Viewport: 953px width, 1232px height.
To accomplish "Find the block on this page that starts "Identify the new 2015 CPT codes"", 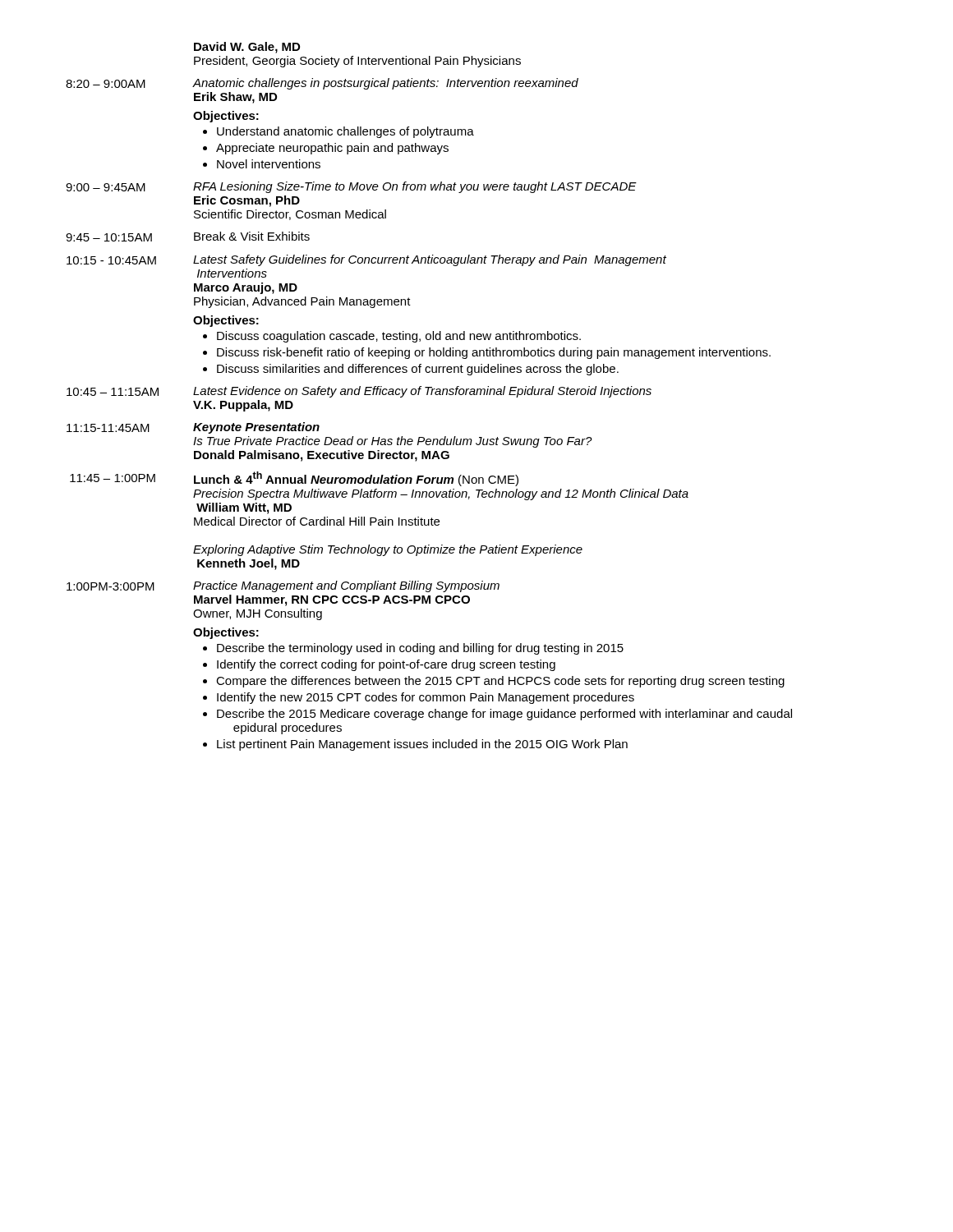I will [x=425, y=697].
